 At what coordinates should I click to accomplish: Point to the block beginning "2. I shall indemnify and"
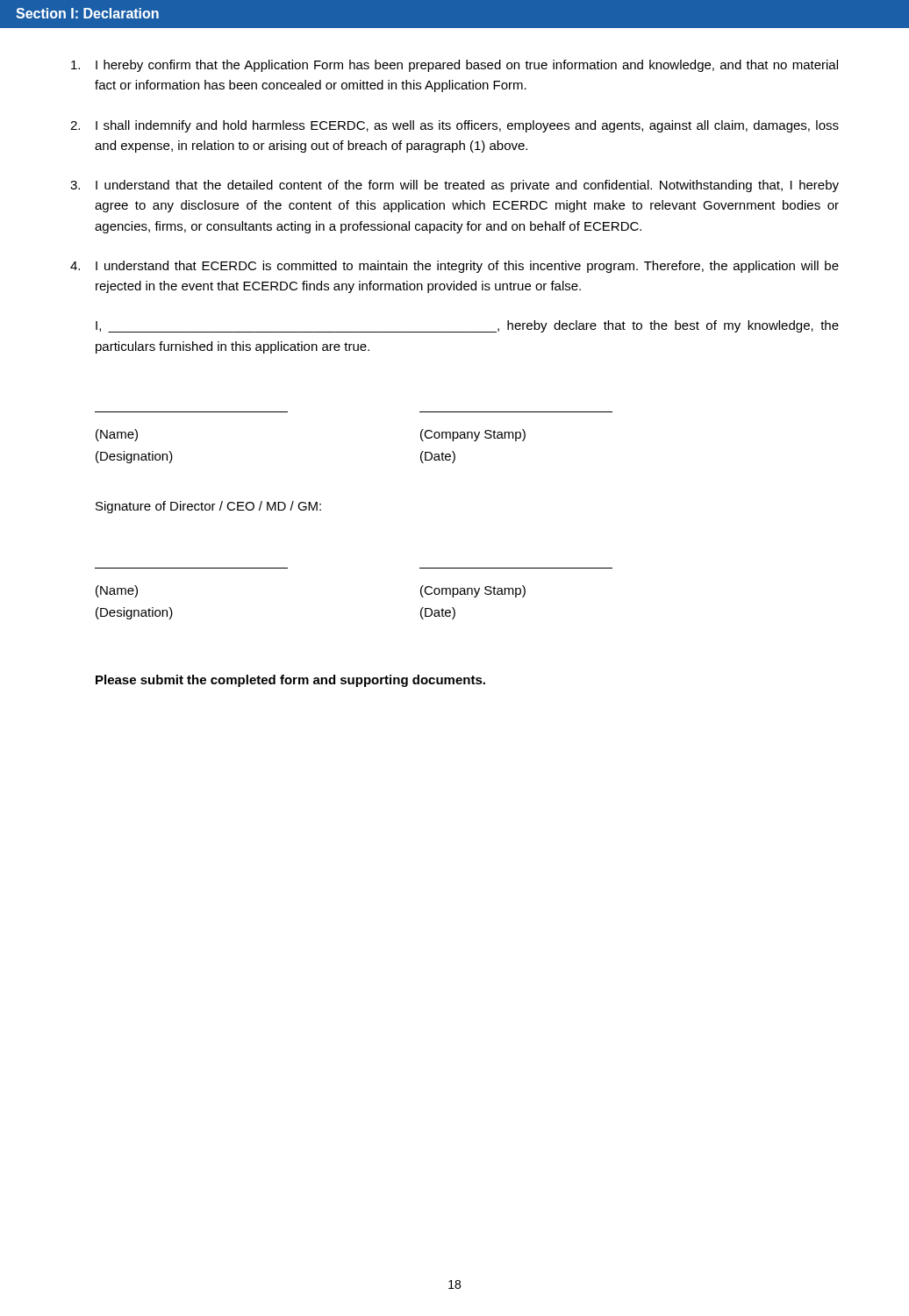point(454,135)
